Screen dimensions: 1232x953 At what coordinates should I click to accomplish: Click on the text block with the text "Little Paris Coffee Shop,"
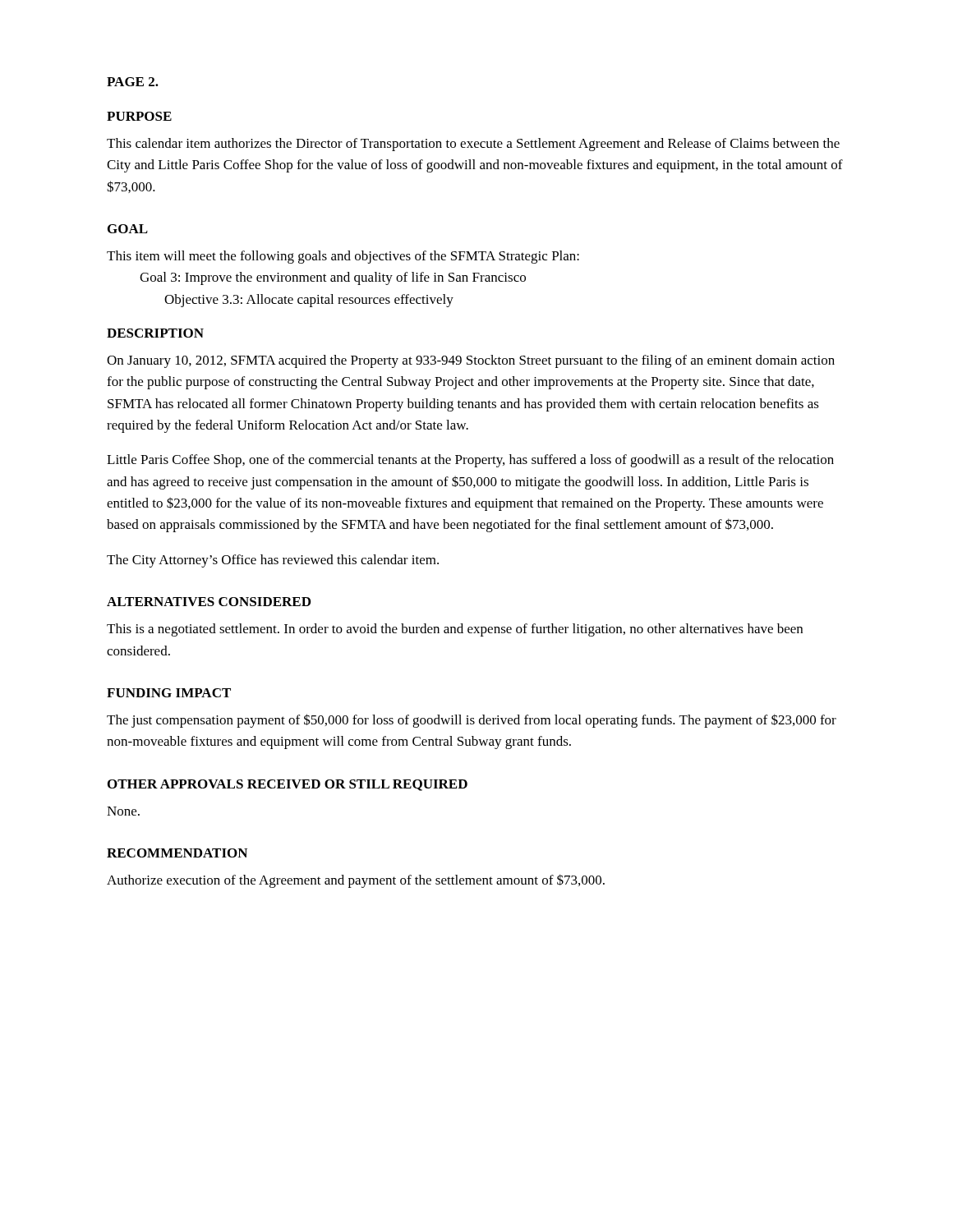(470, 492)
